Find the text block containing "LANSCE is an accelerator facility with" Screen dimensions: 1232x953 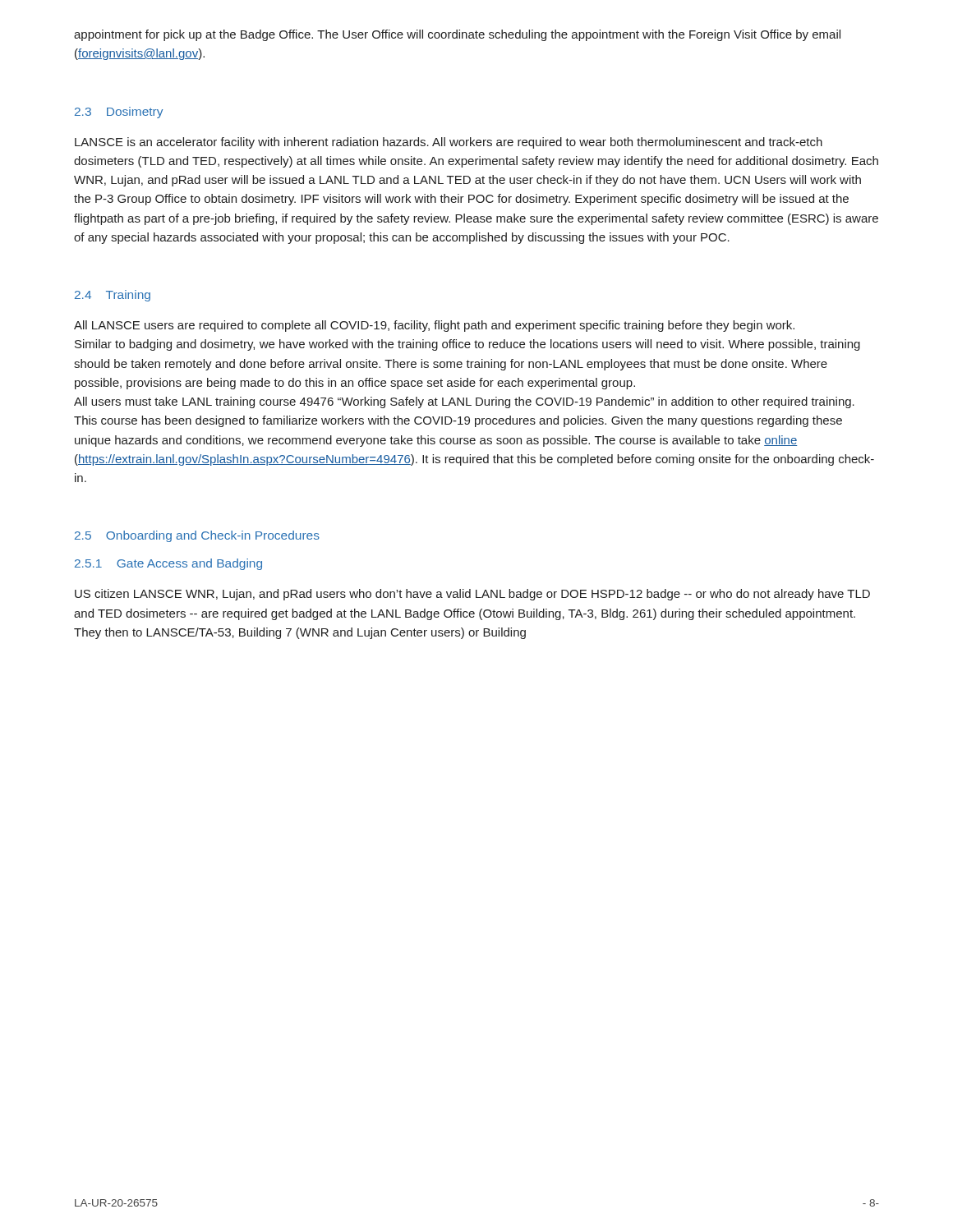476,189
